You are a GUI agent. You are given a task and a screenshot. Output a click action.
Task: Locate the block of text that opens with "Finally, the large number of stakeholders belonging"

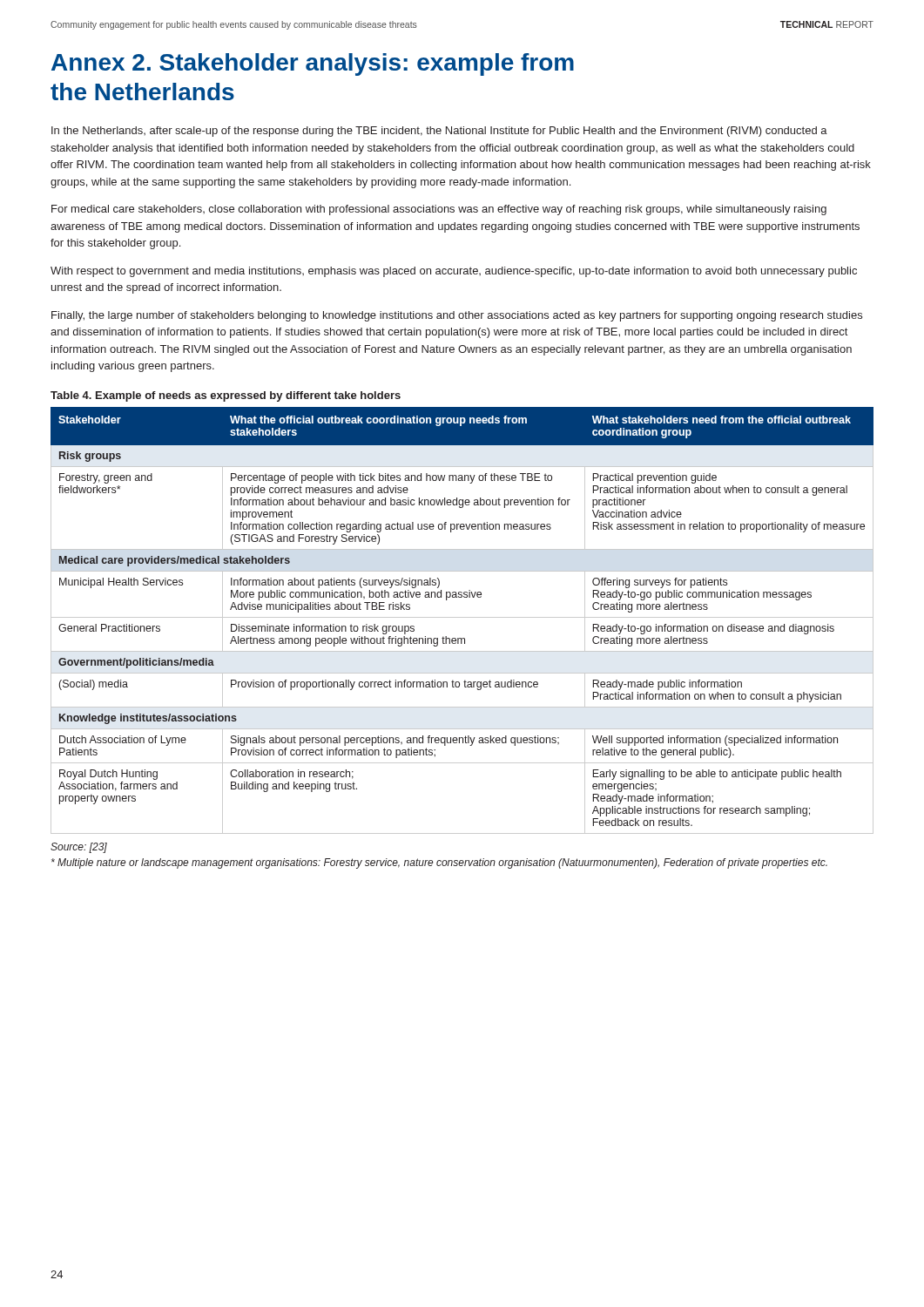(457, 340)
